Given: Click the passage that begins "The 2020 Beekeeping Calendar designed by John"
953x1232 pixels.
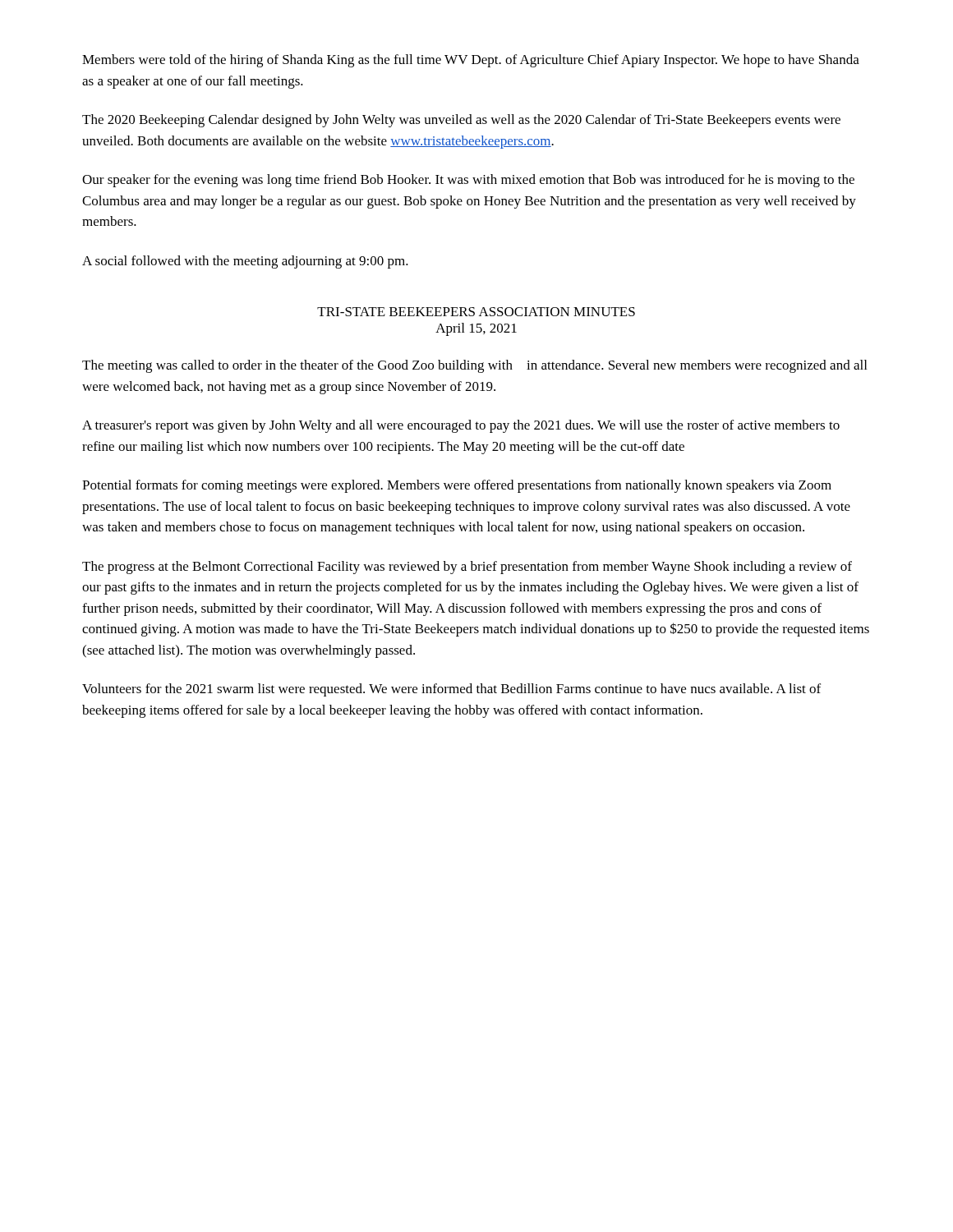Looking at the screenshot, I should point(462,130).
